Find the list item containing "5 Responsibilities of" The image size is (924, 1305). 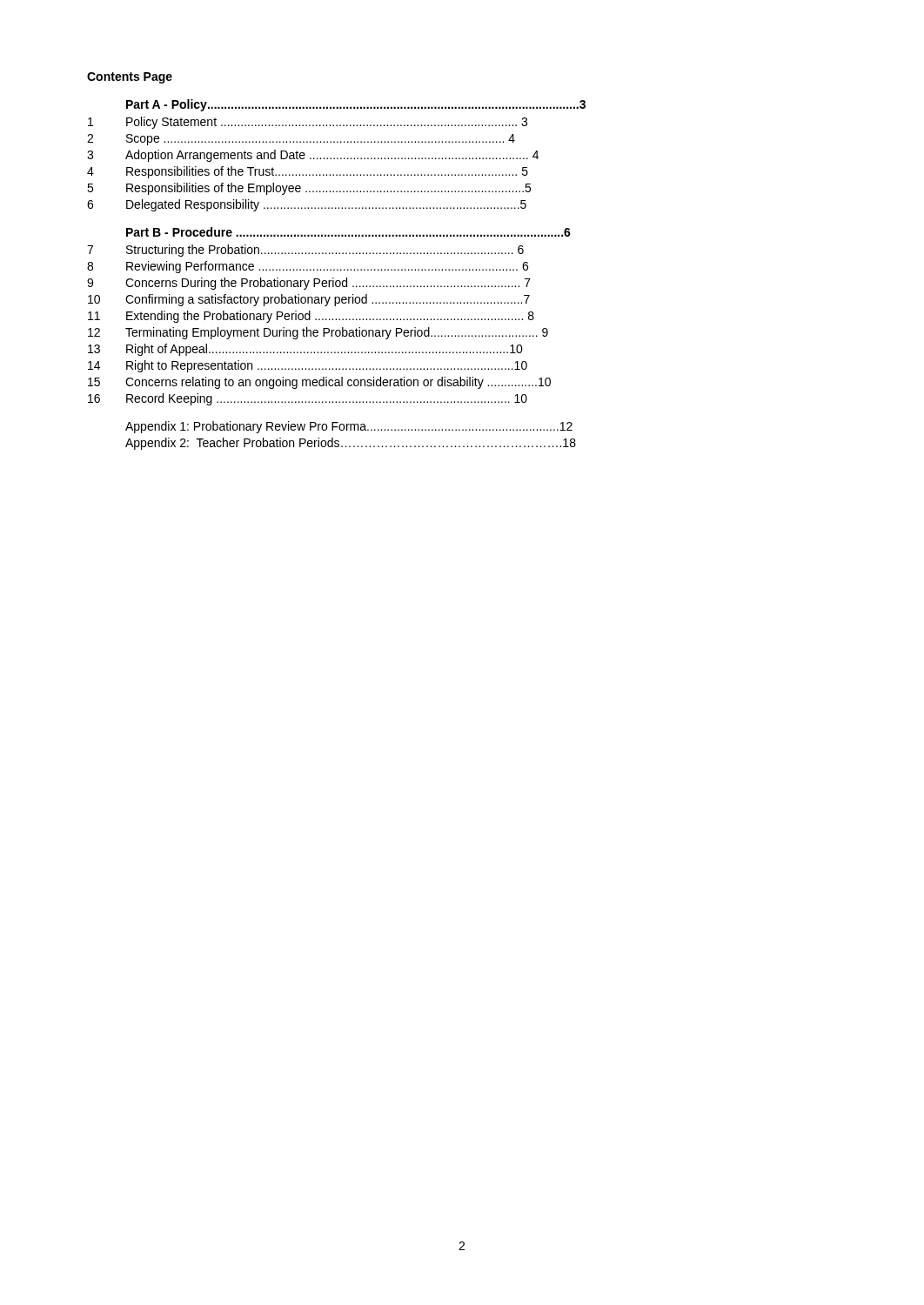click(x=462, y=188)
